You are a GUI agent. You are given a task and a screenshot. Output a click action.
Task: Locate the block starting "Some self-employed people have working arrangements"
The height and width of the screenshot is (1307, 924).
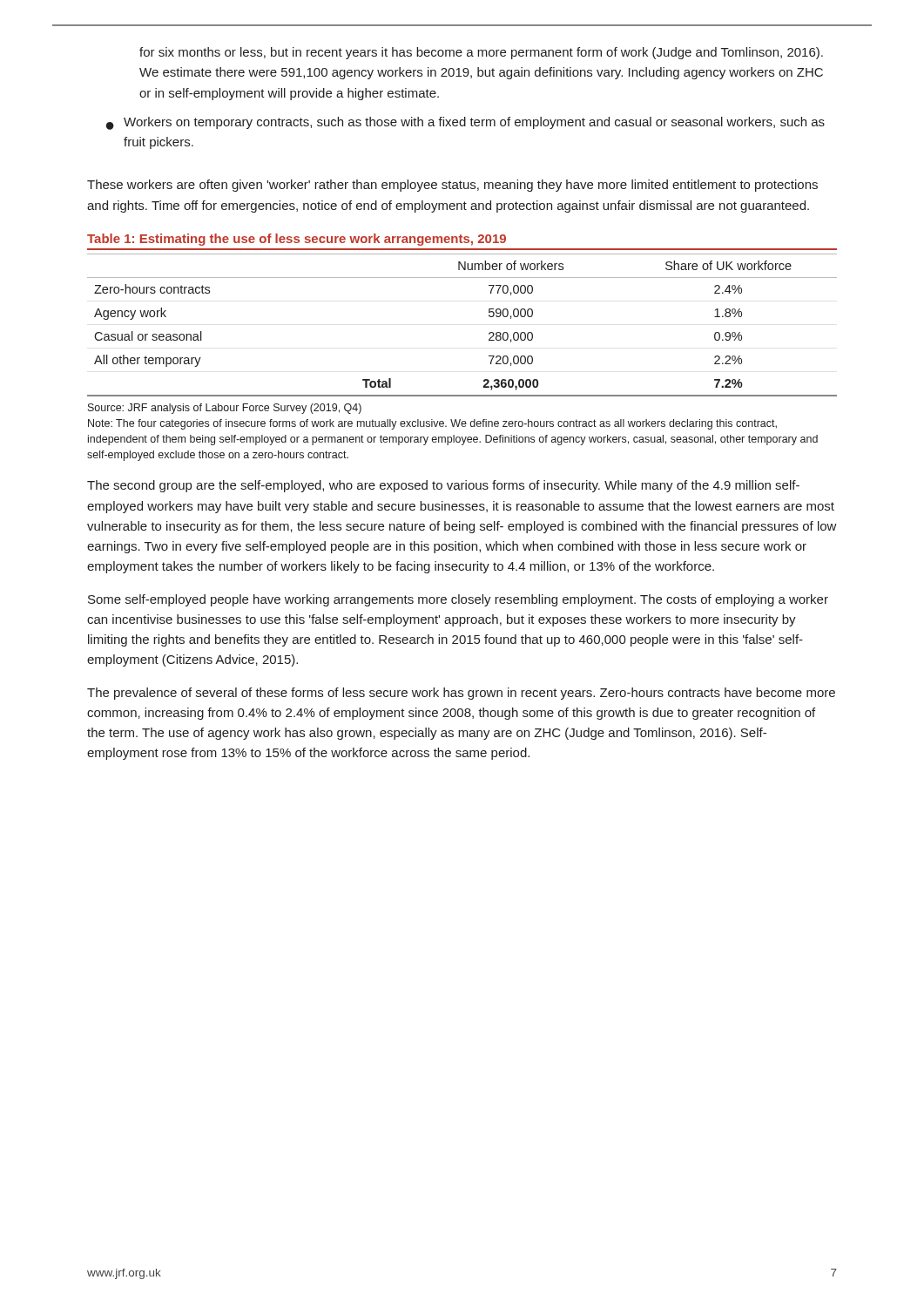point(458,629)
